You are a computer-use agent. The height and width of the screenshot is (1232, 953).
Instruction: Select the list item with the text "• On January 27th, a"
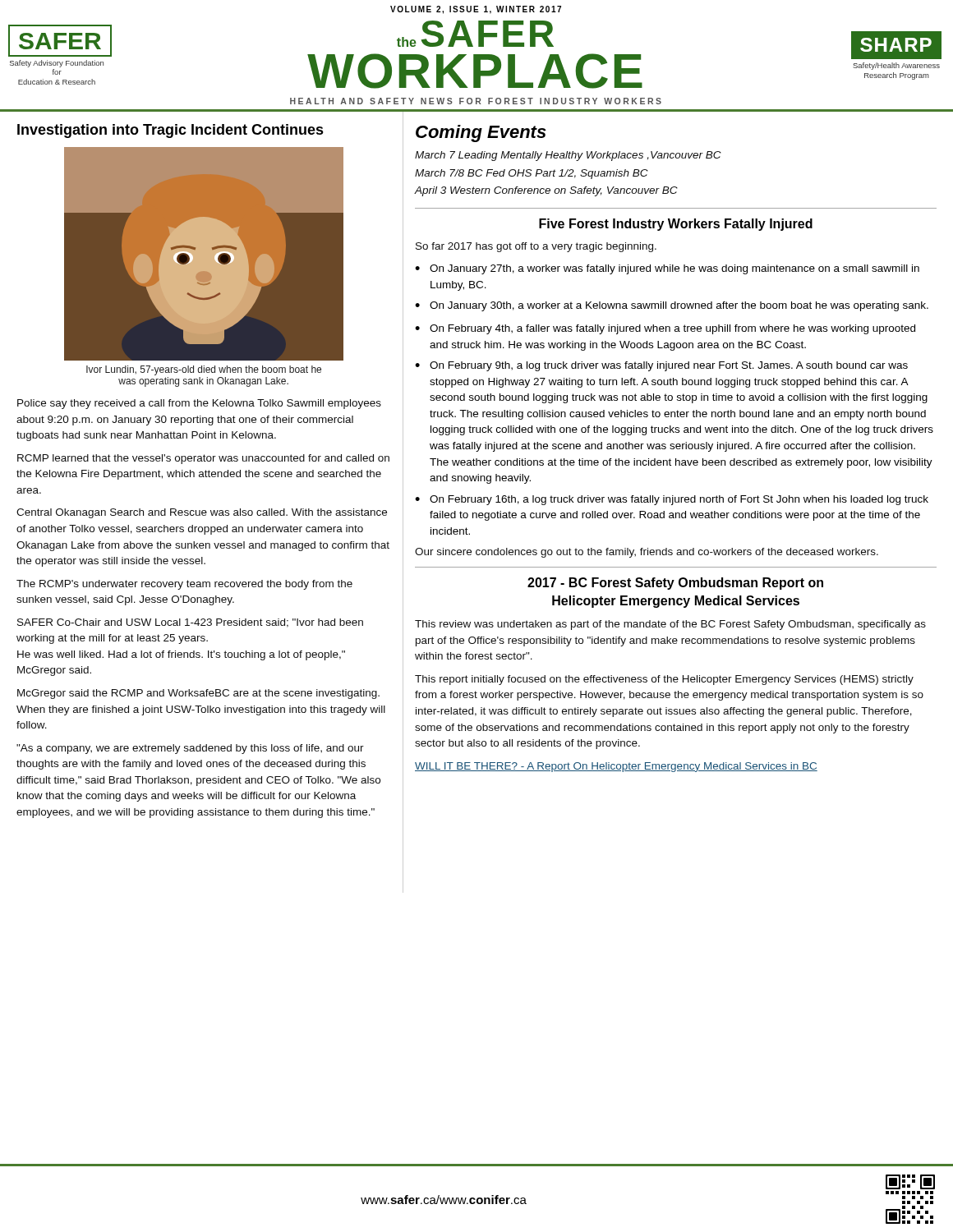[x=676, y=277]
